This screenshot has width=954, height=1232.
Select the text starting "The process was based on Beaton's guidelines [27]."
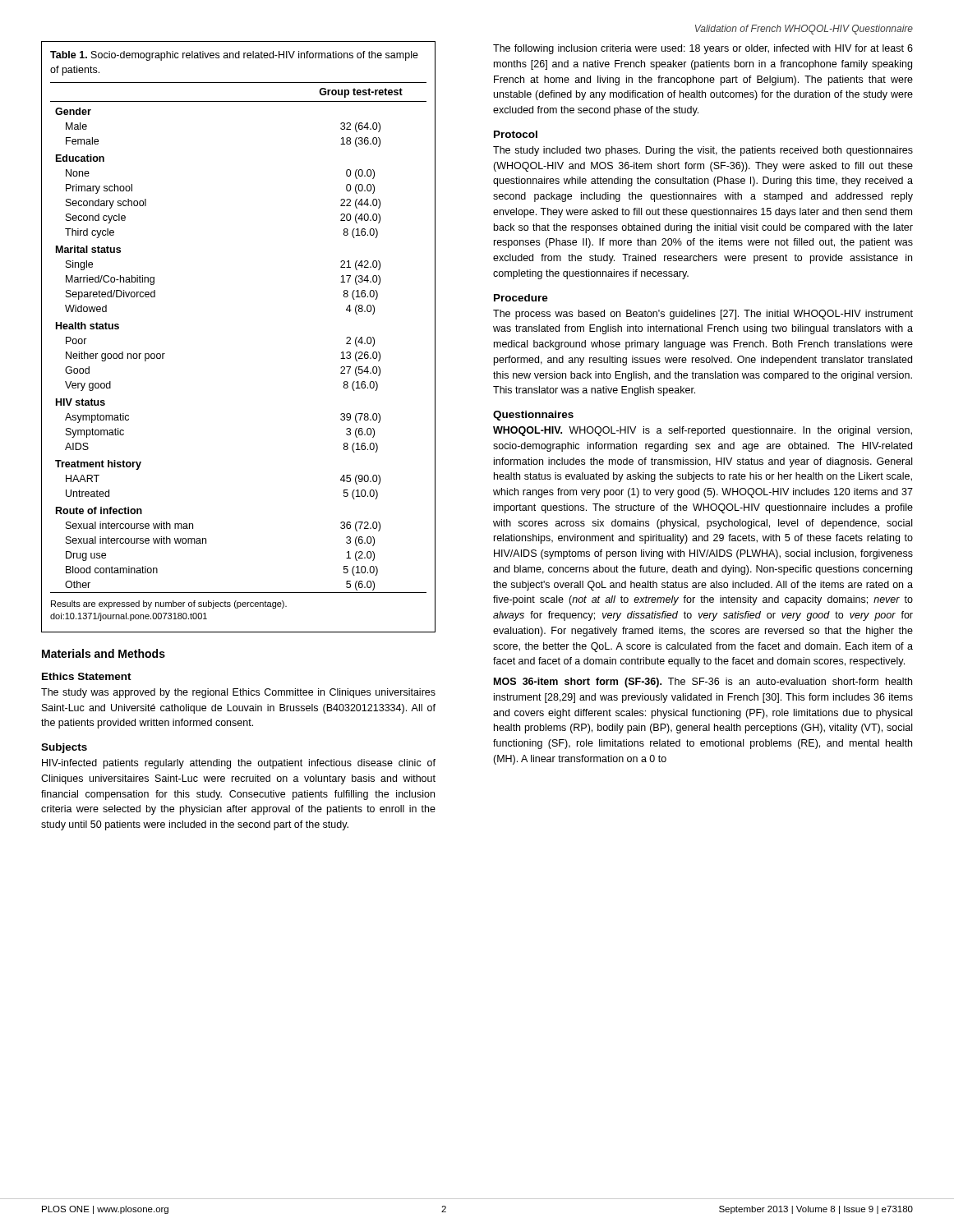coord(703,352)
